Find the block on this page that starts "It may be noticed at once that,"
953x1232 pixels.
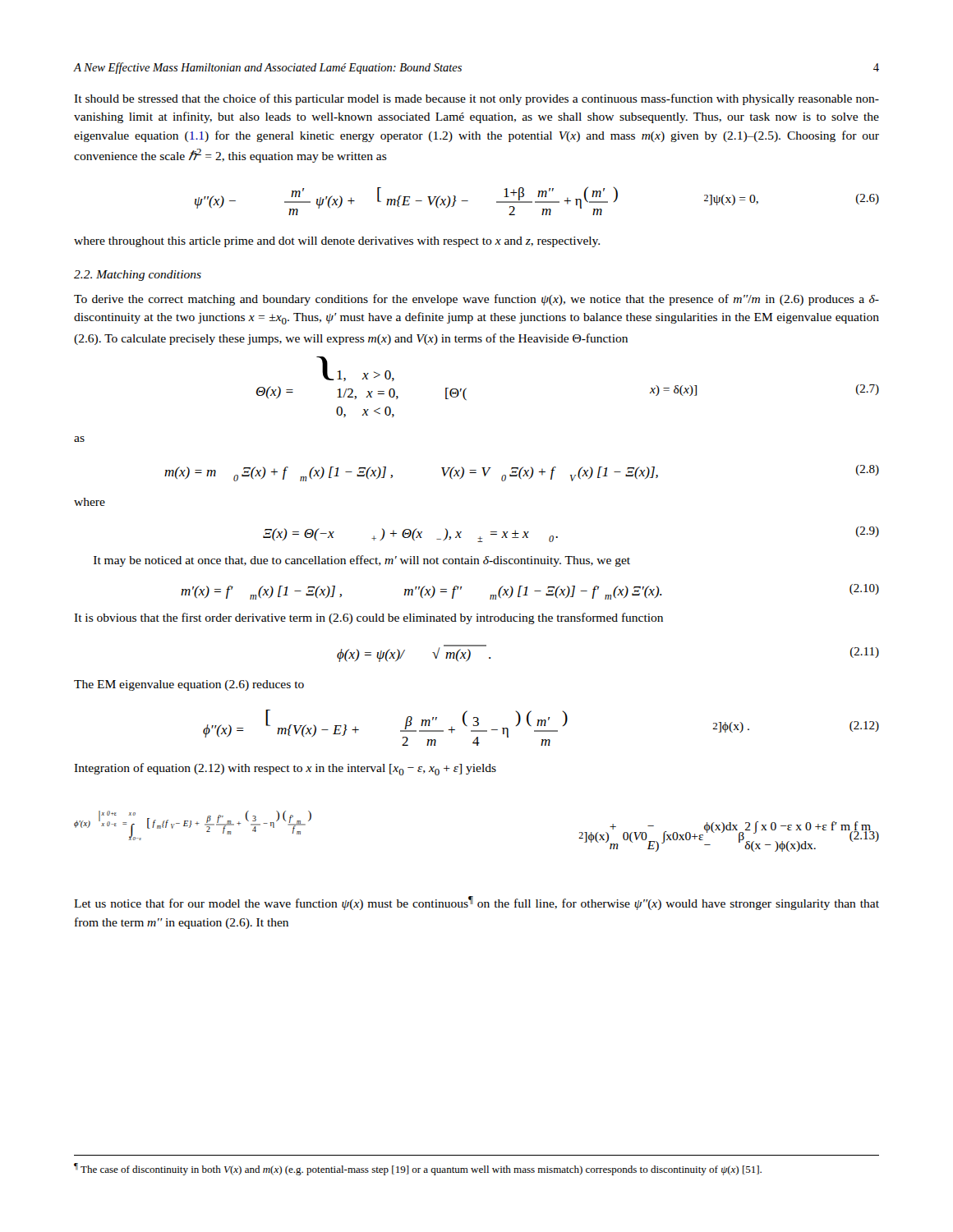click(352, 560)
